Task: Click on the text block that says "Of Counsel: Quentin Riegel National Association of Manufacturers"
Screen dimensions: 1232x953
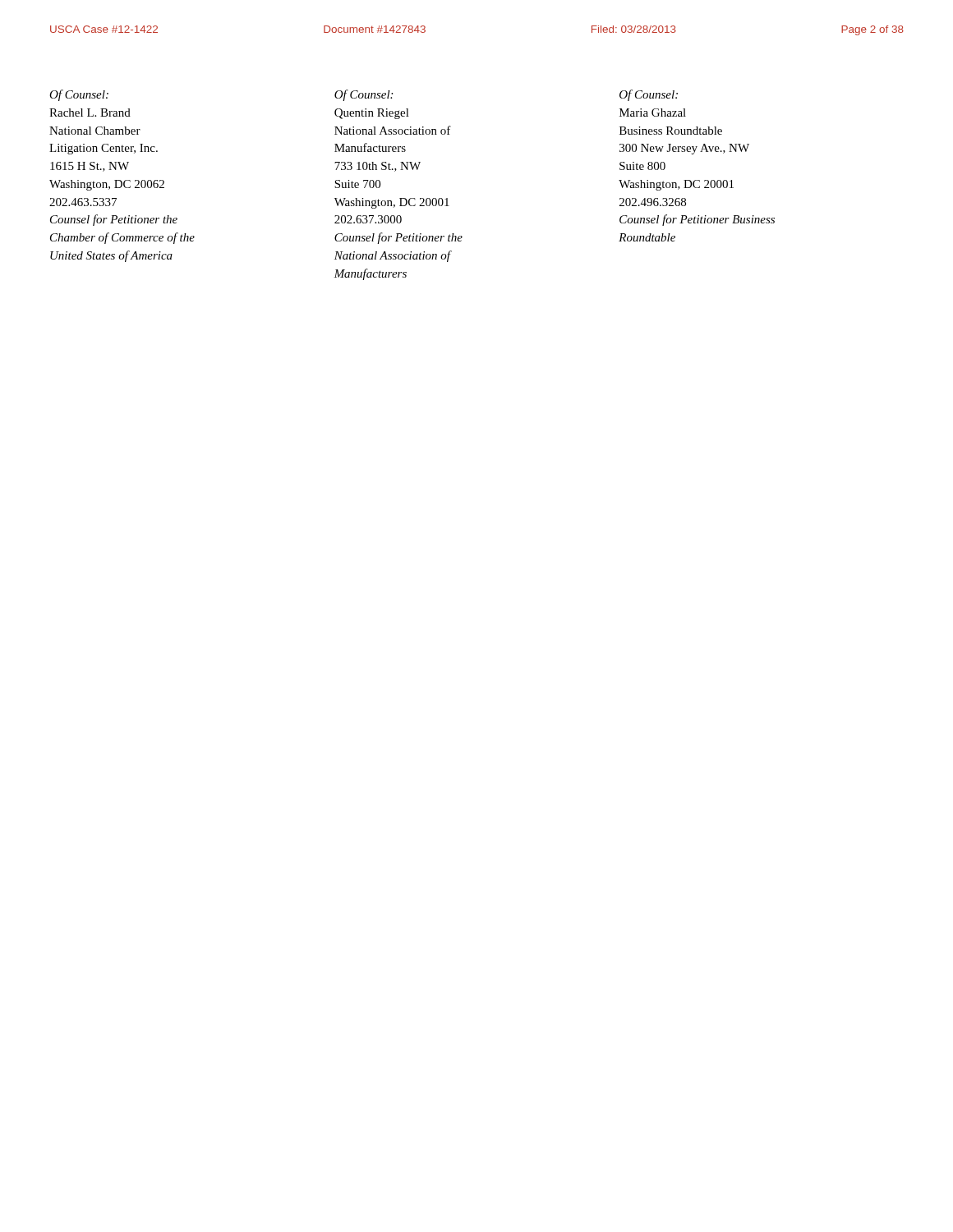Action: (364, 95)
